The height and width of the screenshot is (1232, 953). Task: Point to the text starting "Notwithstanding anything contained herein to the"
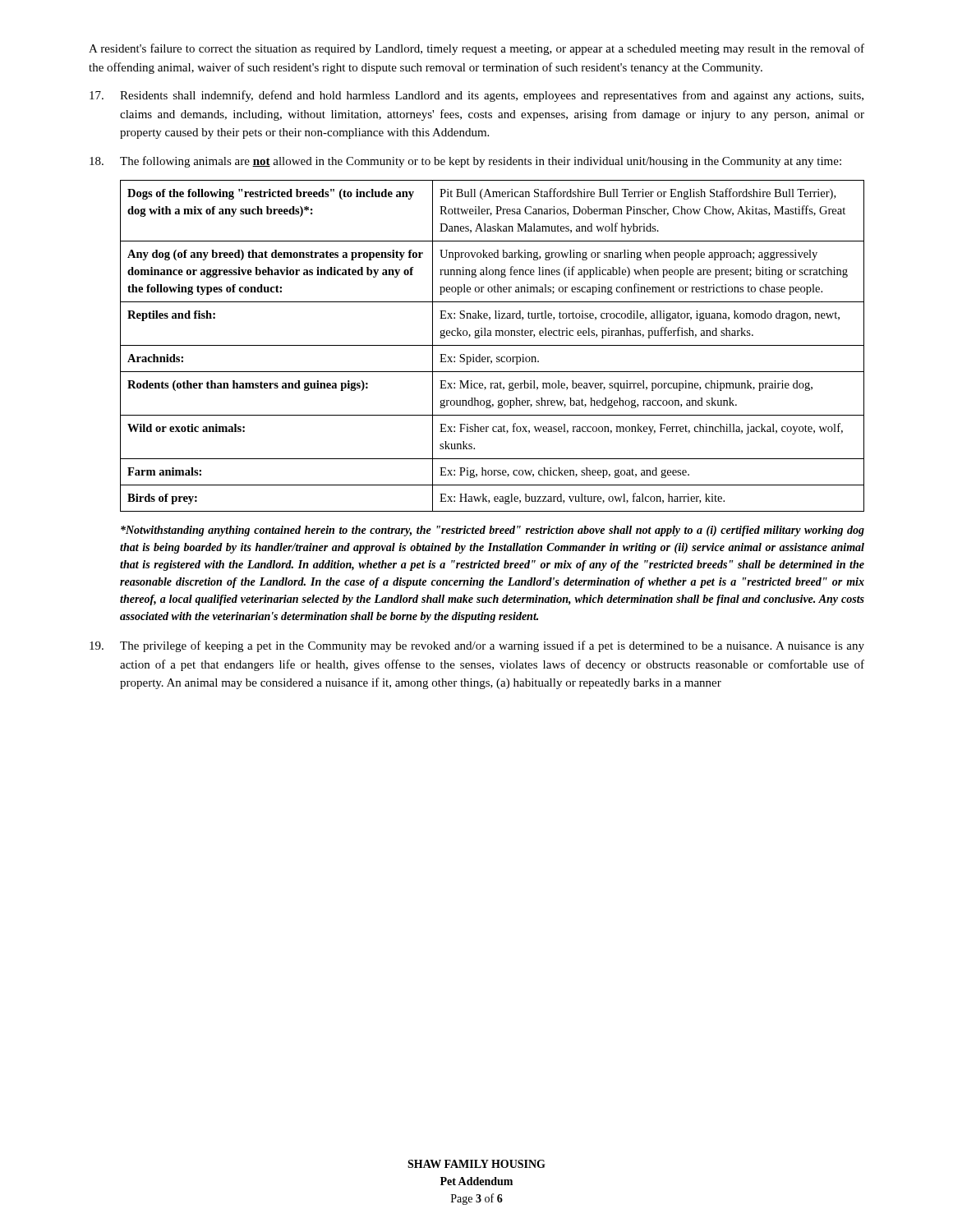(492, 573)
